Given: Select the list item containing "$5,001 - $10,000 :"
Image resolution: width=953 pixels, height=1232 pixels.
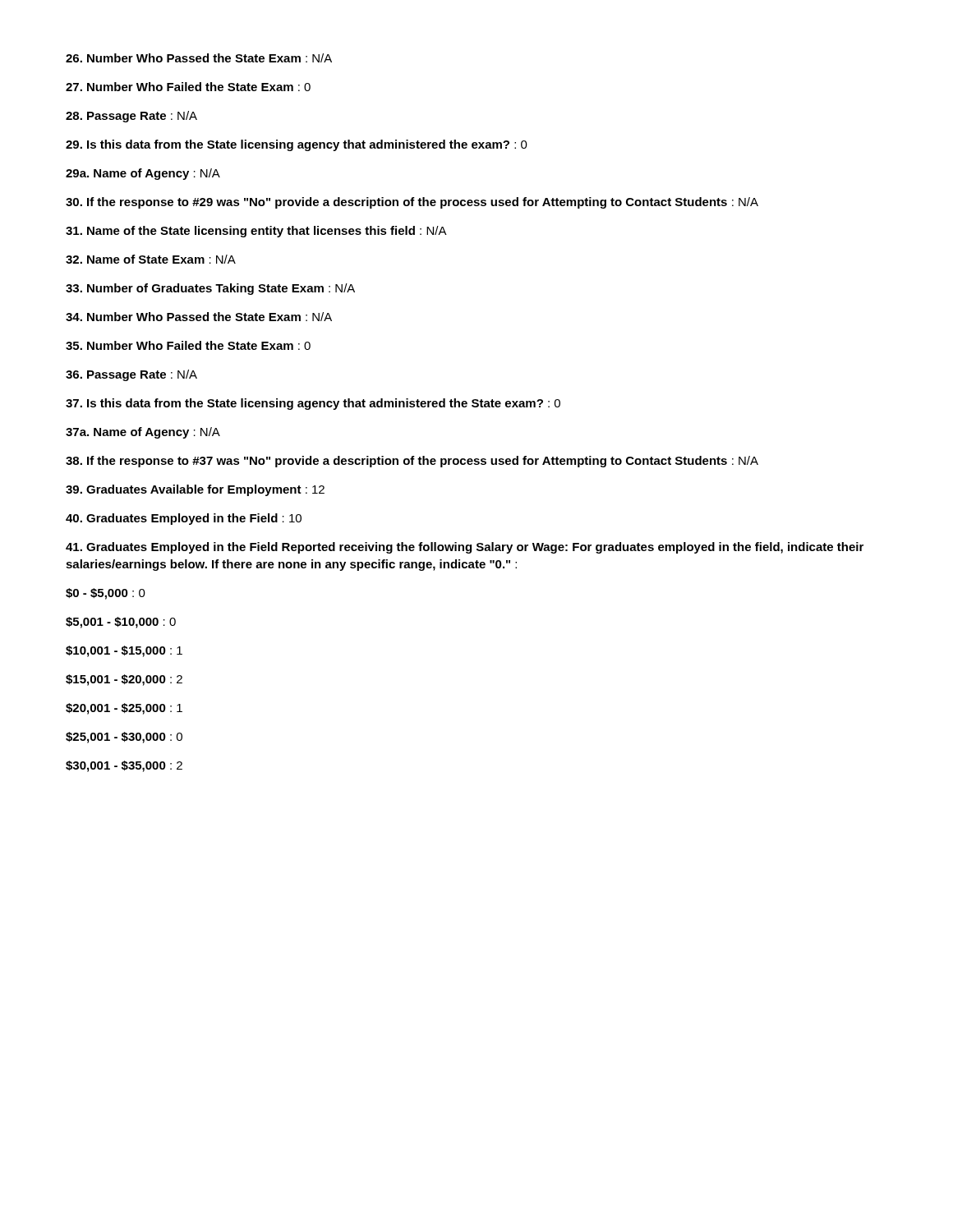Looking at the screenshot, I should [x=121, y=621].
